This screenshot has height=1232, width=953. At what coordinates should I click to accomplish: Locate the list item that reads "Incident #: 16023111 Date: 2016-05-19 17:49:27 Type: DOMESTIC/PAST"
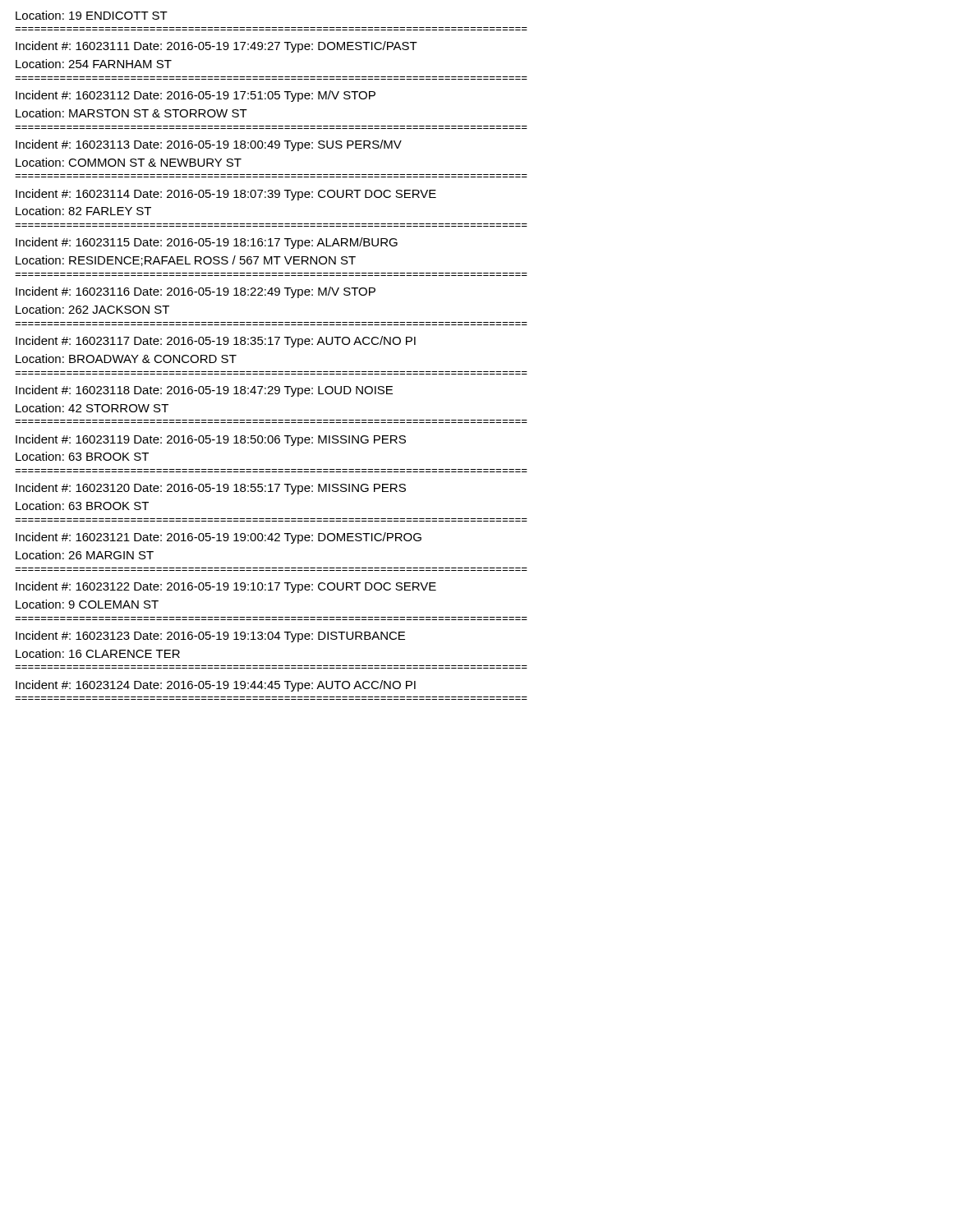[x=216, y=47]
